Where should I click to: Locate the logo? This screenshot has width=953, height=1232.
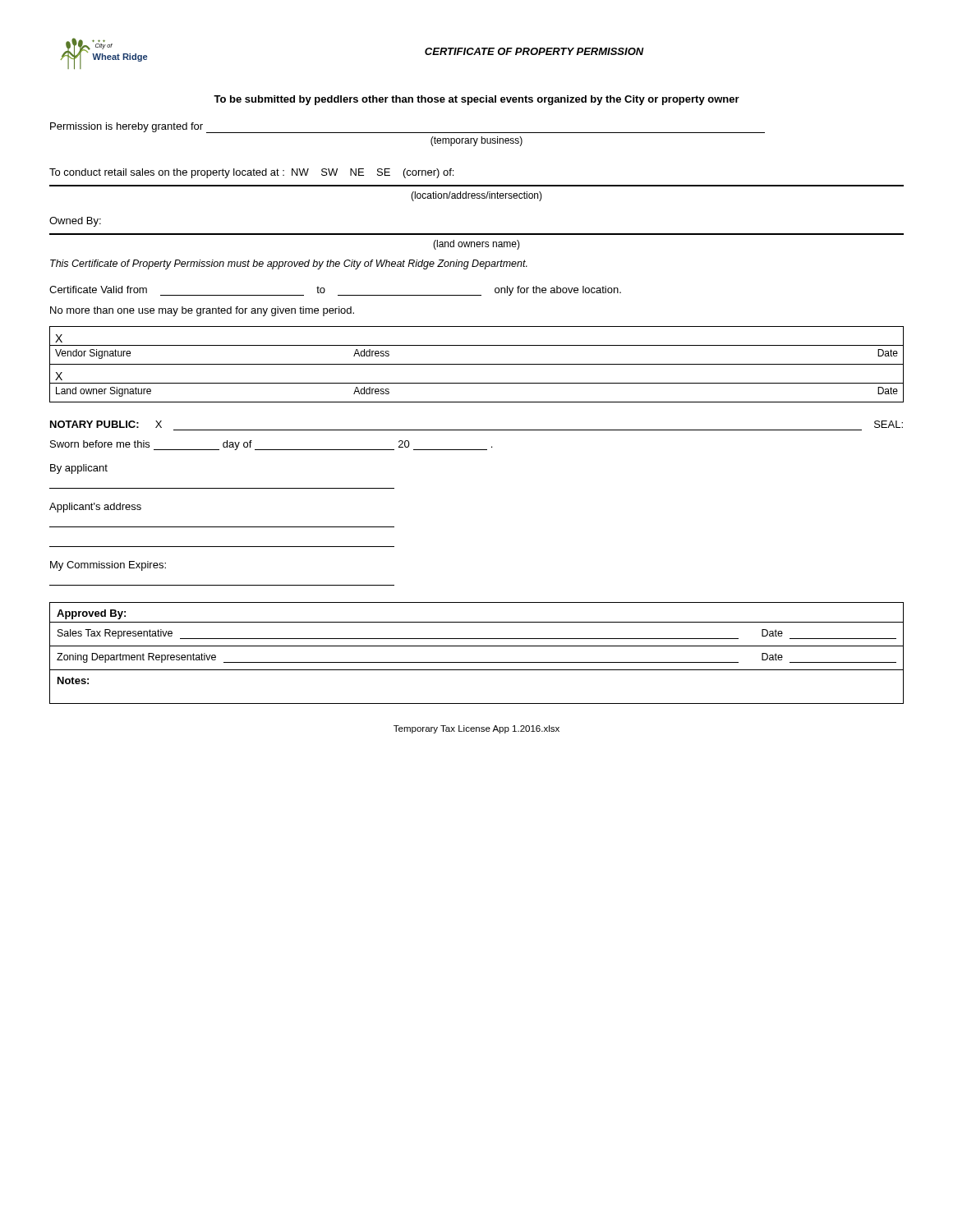point(107,59)
